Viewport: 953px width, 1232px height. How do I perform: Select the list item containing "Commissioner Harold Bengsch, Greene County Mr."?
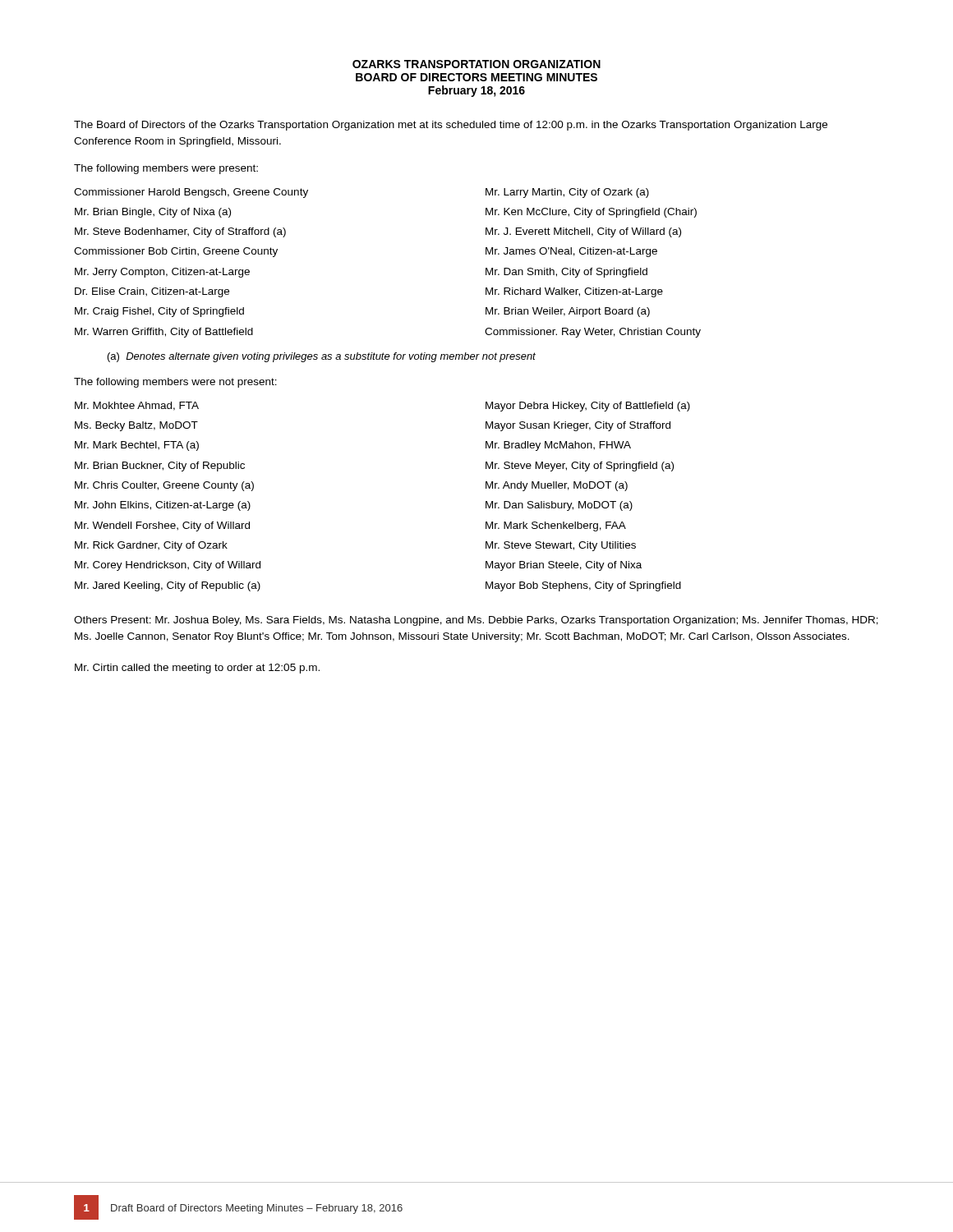tap(191, 261)
